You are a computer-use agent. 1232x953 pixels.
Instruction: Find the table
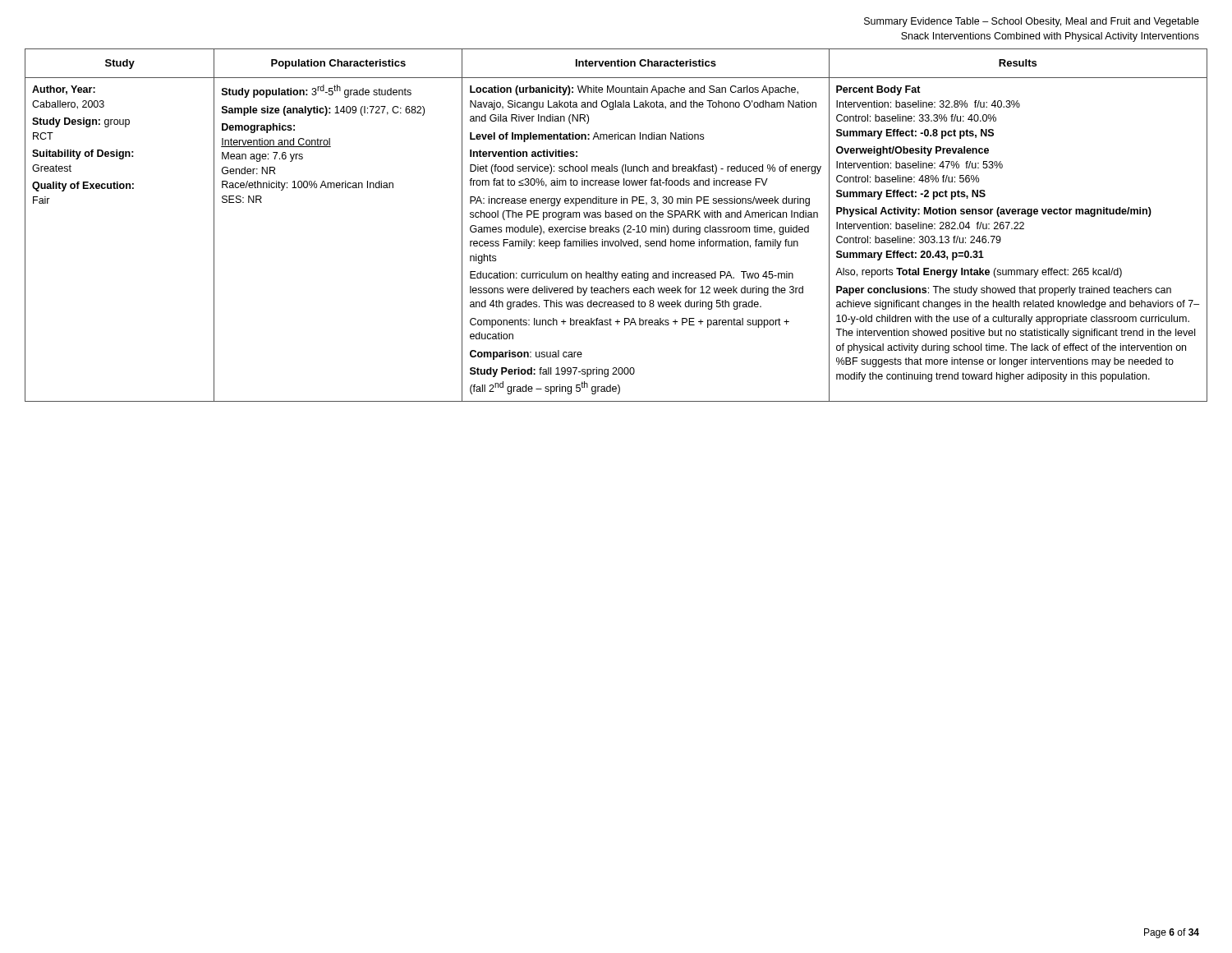point(616,225)
